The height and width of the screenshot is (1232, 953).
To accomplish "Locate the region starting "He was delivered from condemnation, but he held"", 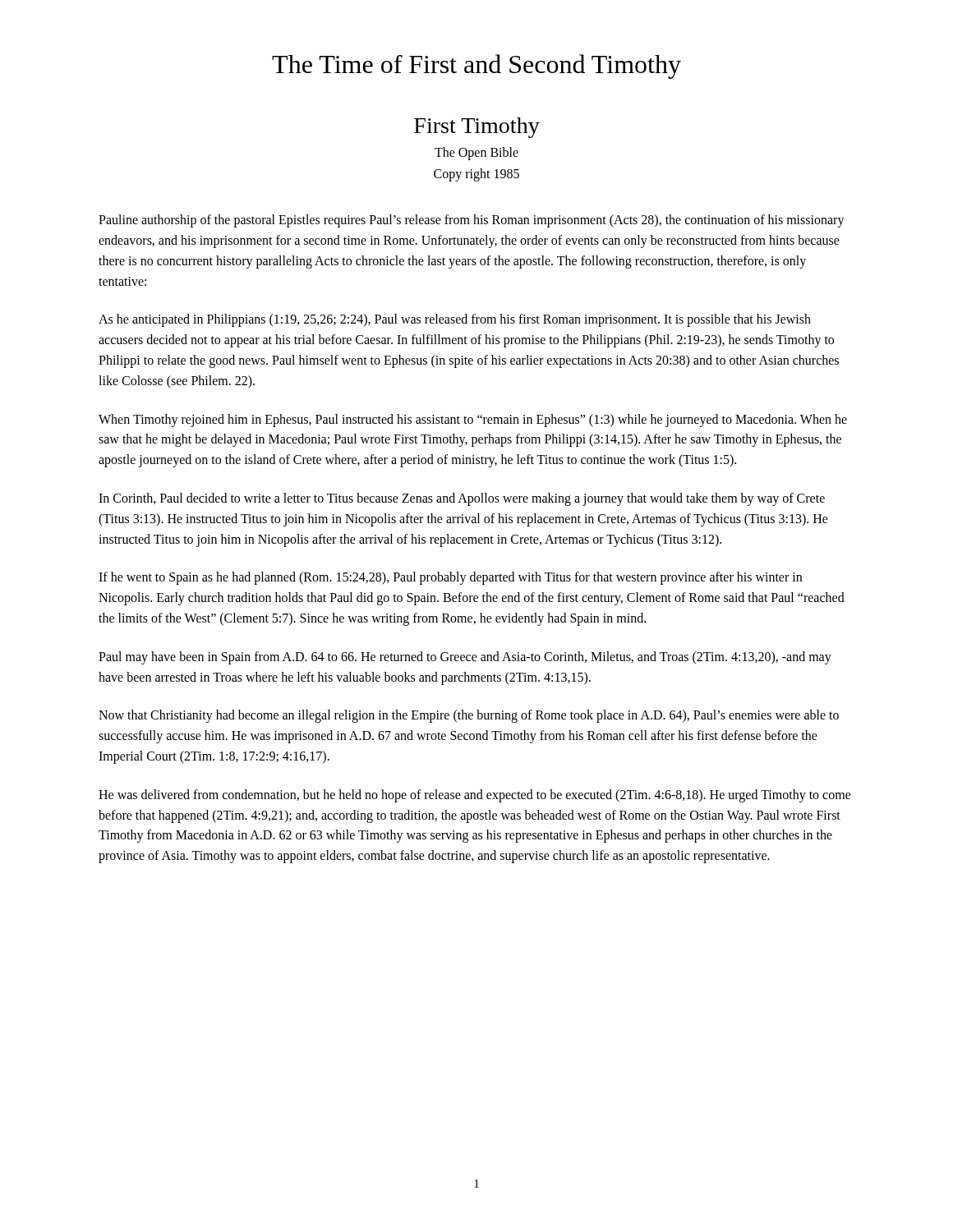I will [475, 825].
